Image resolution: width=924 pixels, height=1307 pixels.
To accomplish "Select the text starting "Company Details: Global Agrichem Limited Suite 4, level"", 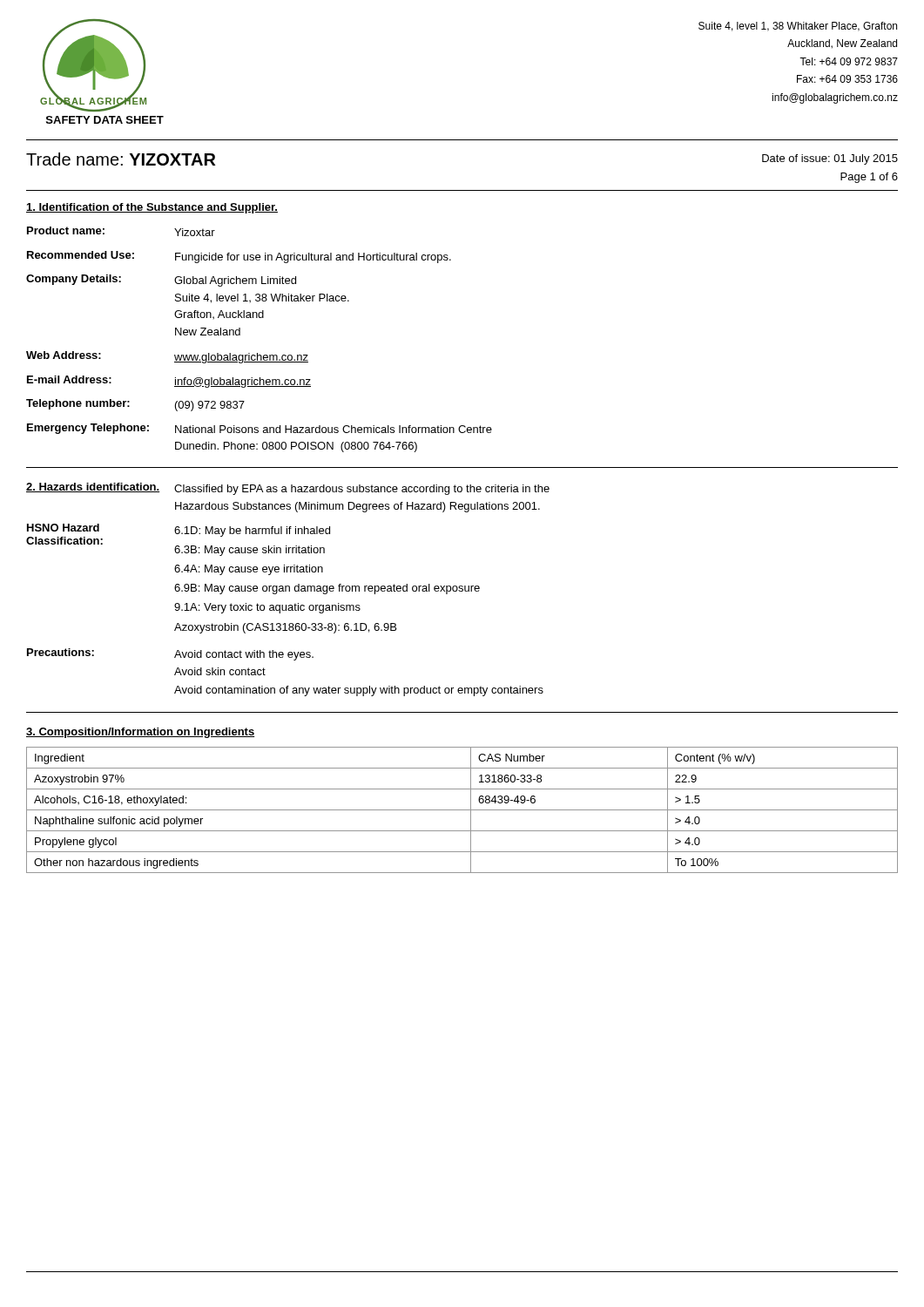I will pos(74,280).
